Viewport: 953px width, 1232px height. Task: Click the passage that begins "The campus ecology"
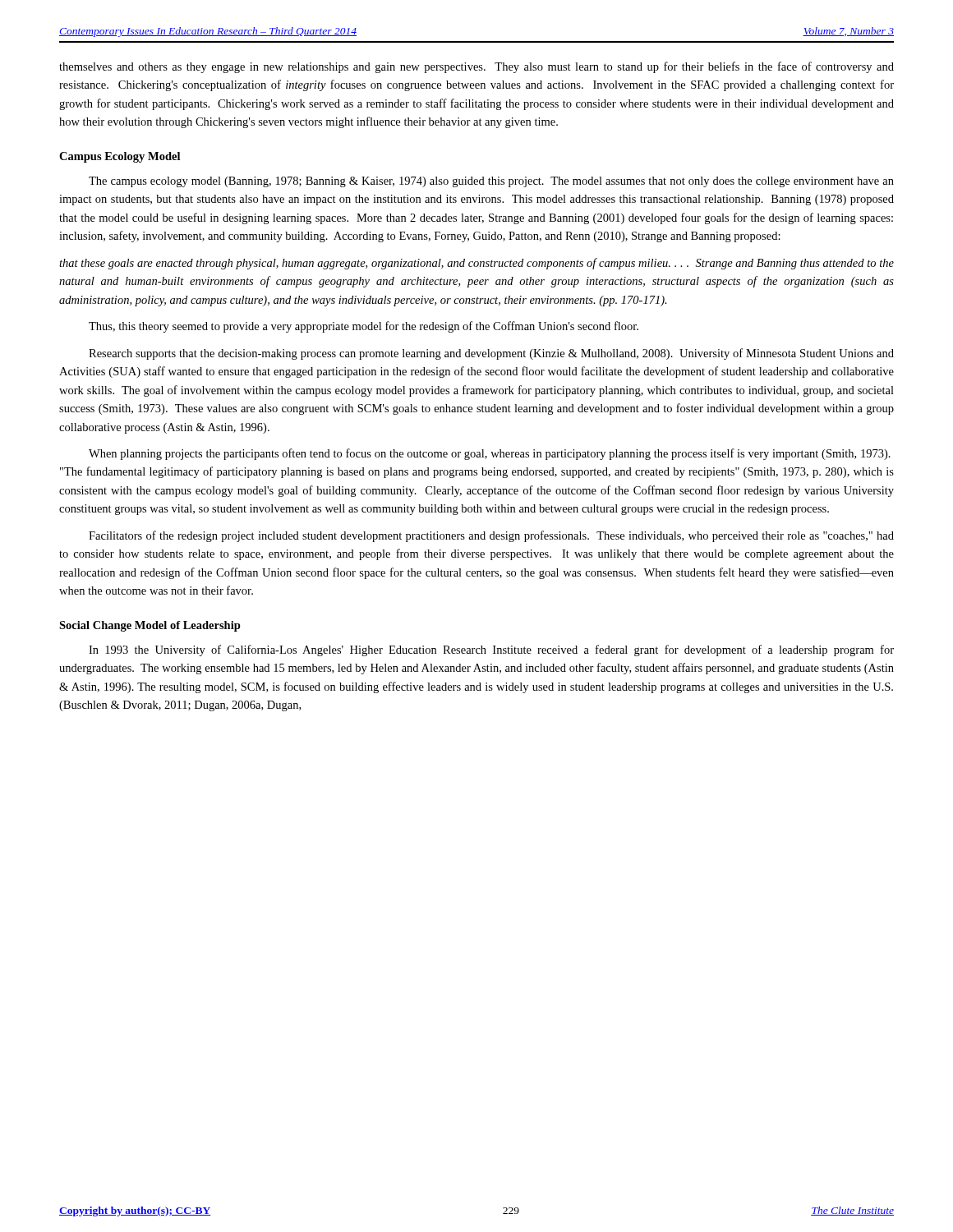[476, 208]
